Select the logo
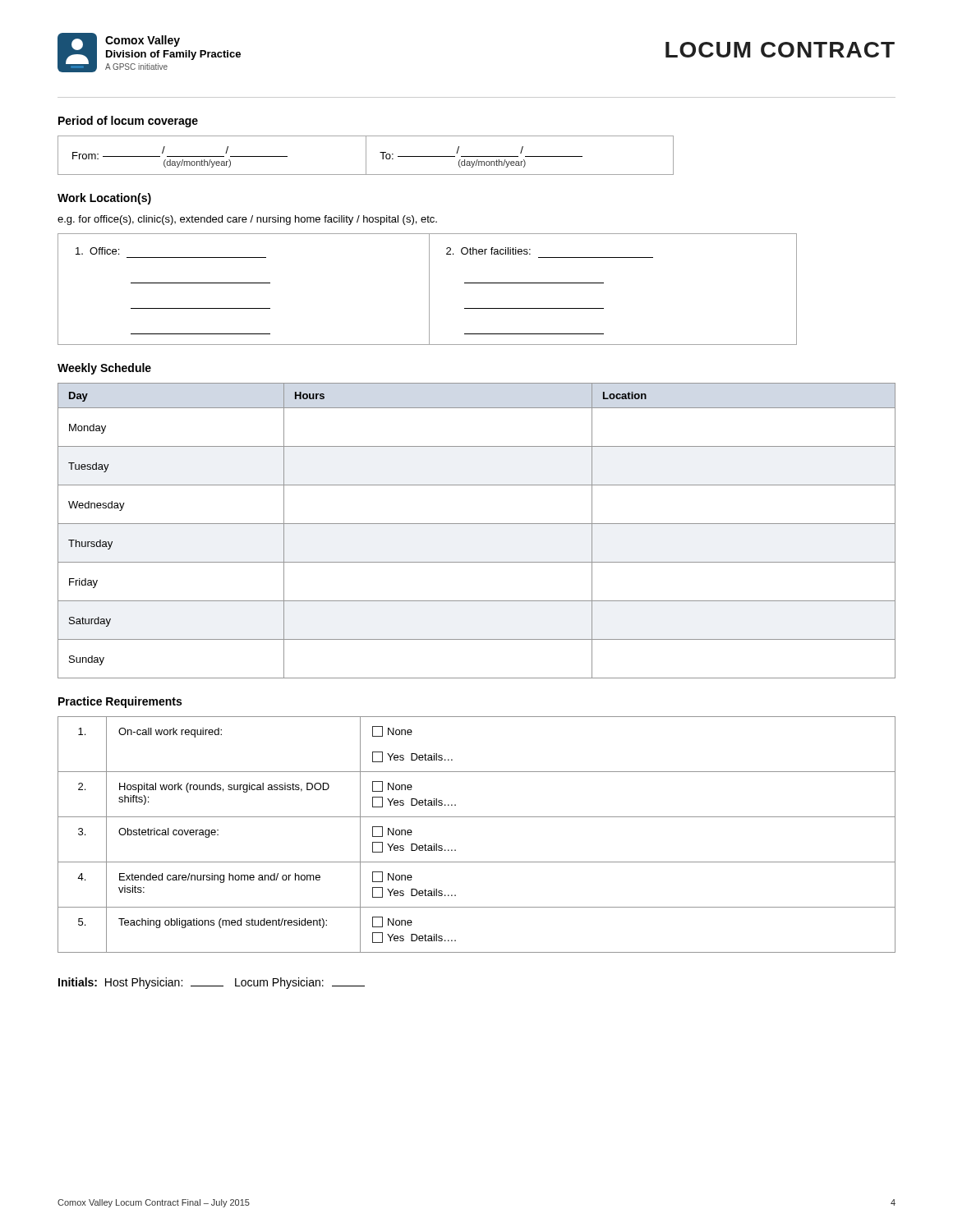 149,53
